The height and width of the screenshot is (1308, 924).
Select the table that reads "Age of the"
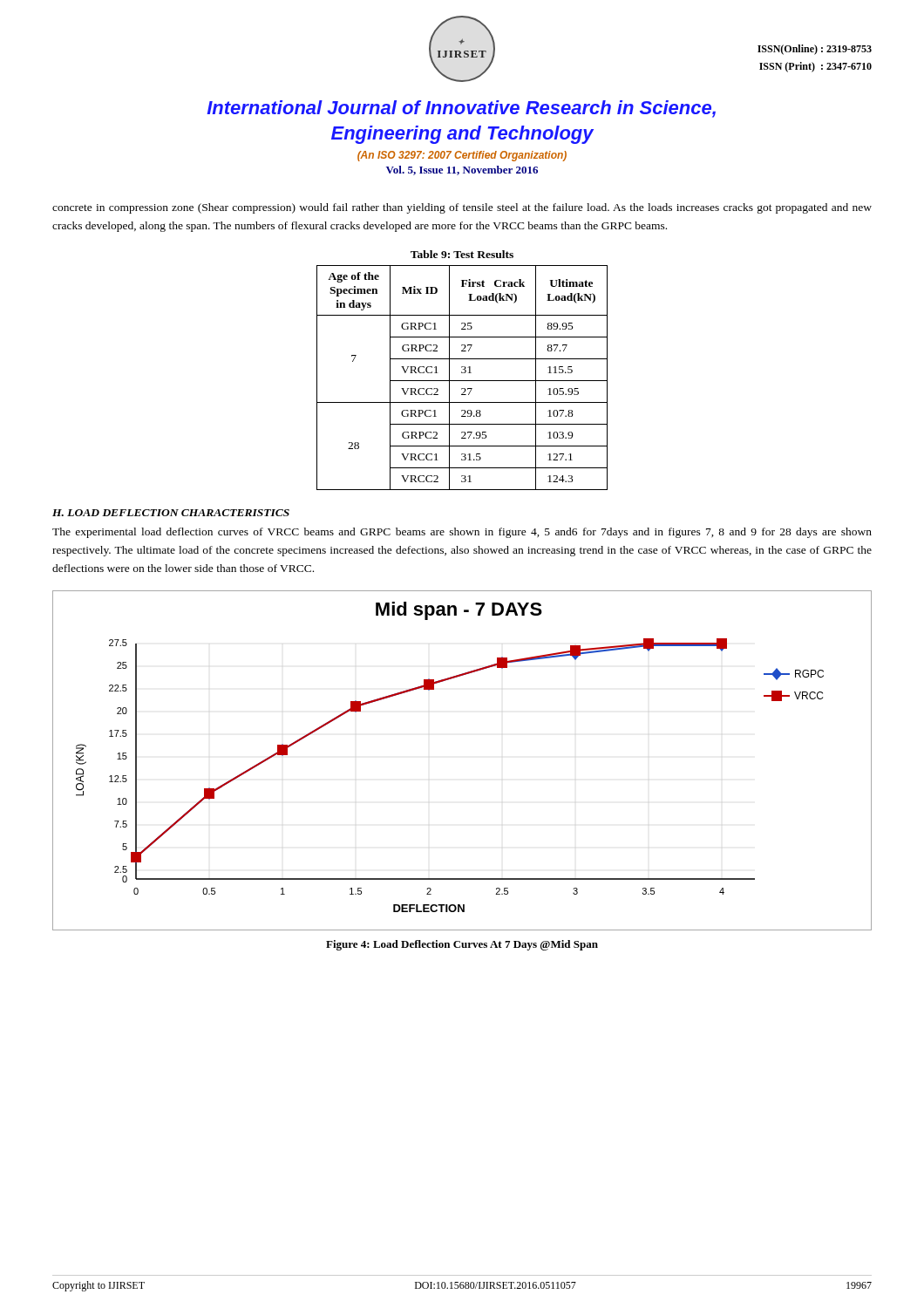point(462,377)
